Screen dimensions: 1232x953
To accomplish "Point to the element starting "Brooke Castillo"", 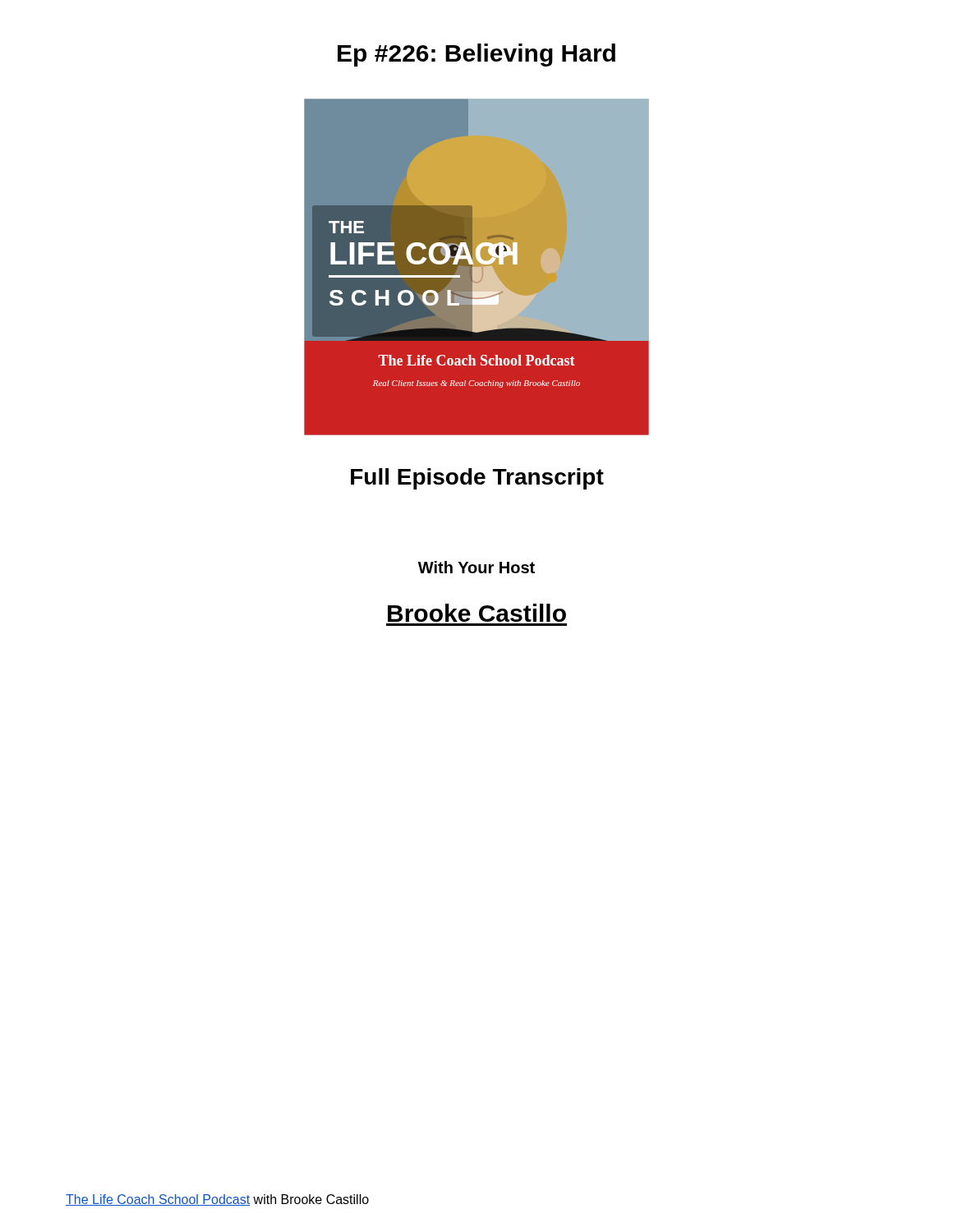I will (476, 613).
